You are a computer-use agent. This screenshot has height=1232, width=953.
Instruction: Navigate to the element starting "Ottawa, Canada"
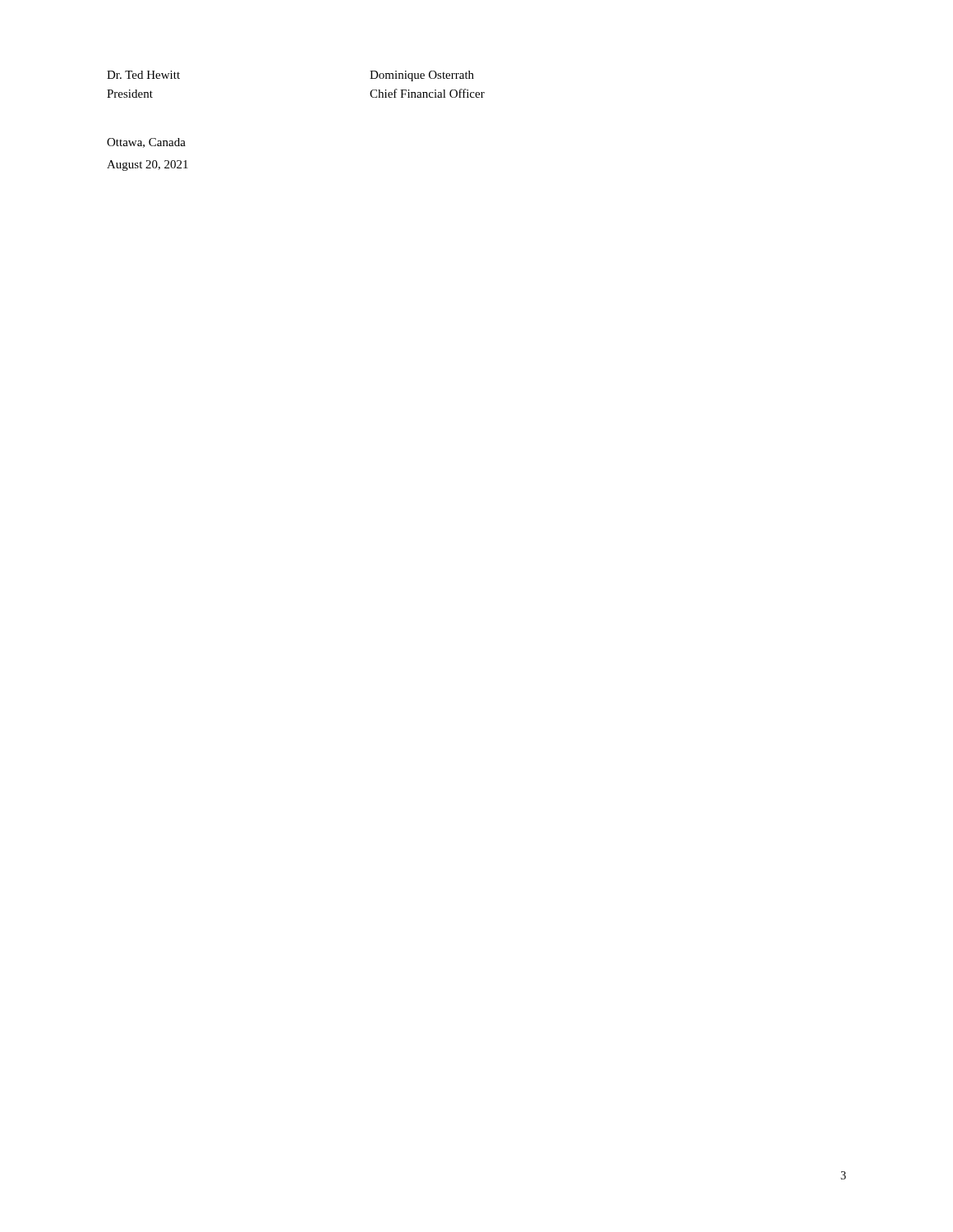tap(146, 142)
